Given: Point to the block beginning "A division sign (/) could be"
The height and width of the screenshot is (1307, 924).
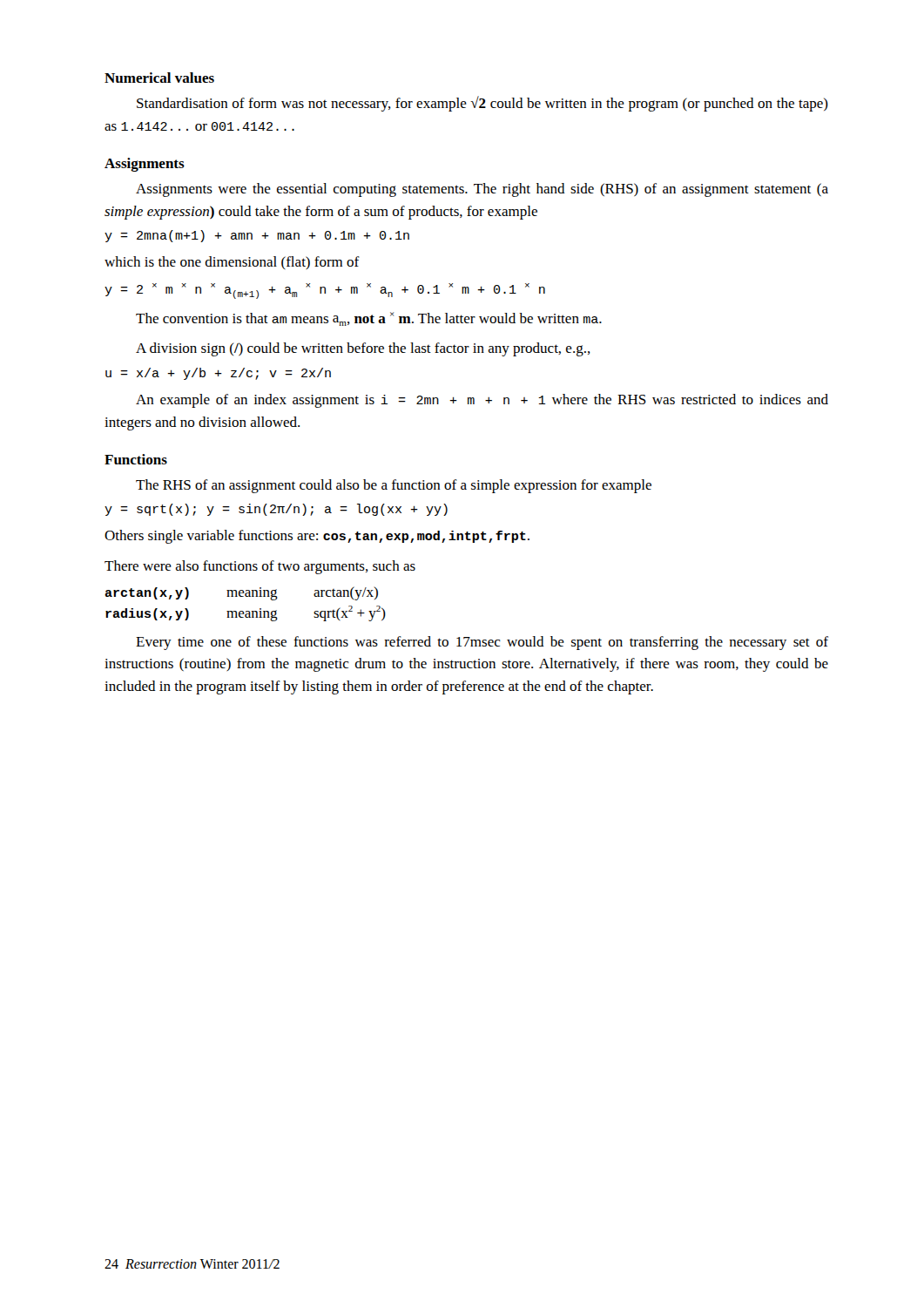Looking at the screenshot, I should coord(363,348).
